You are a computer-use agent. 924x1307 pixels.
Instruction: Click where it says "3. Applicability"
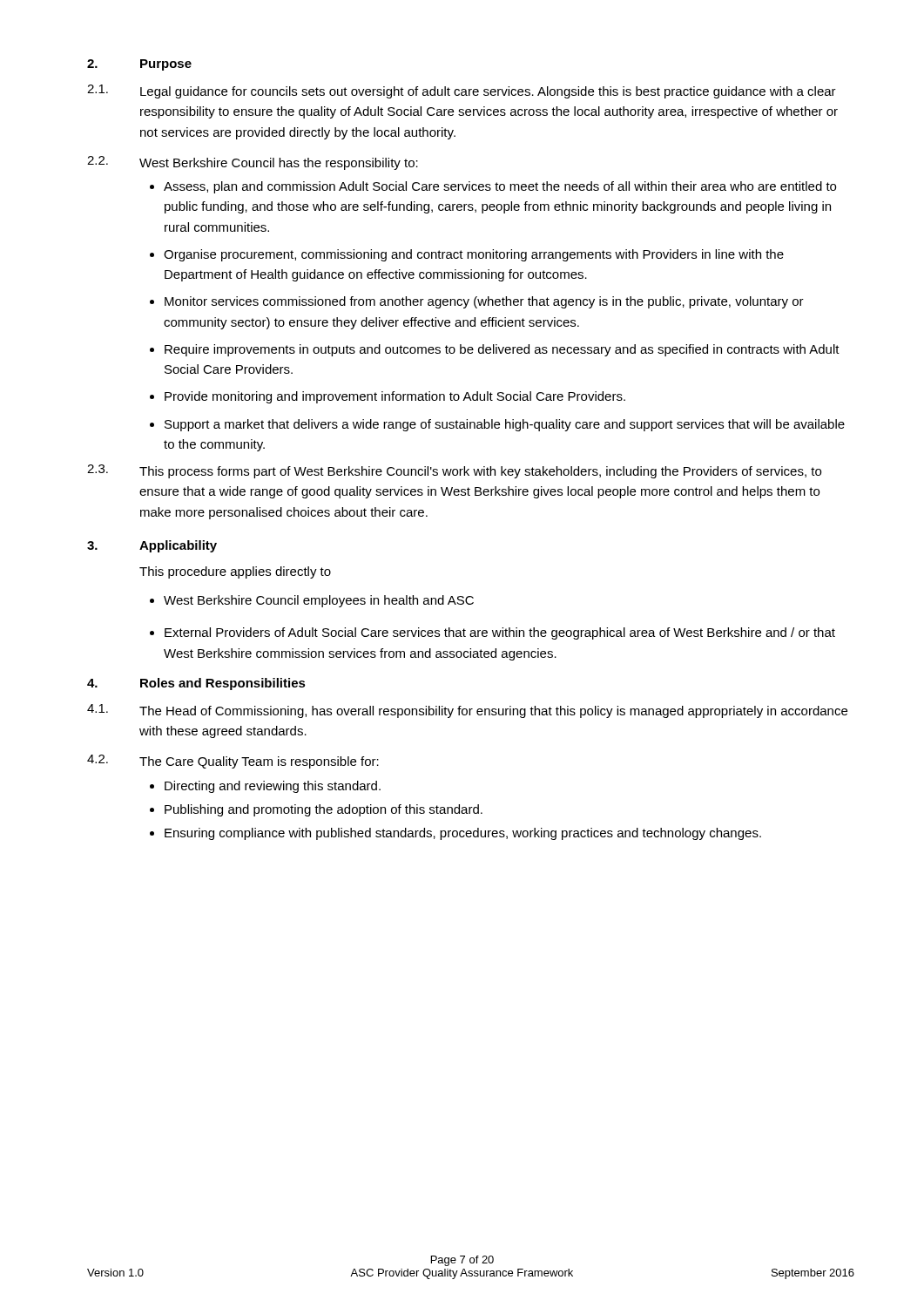pos(152,545)
